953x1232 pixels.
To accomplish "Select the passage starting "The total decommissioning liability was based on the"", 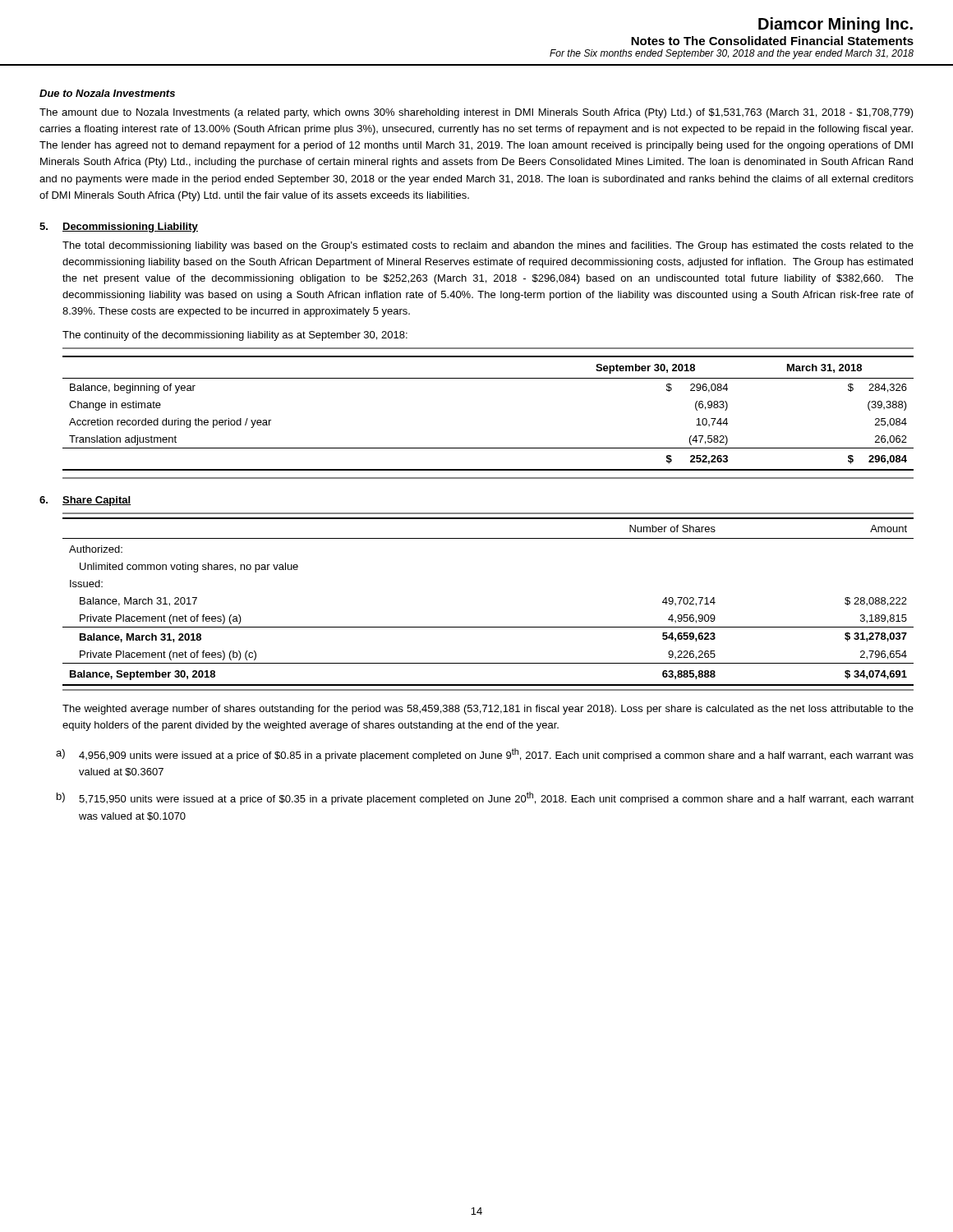I will [488, 278].
